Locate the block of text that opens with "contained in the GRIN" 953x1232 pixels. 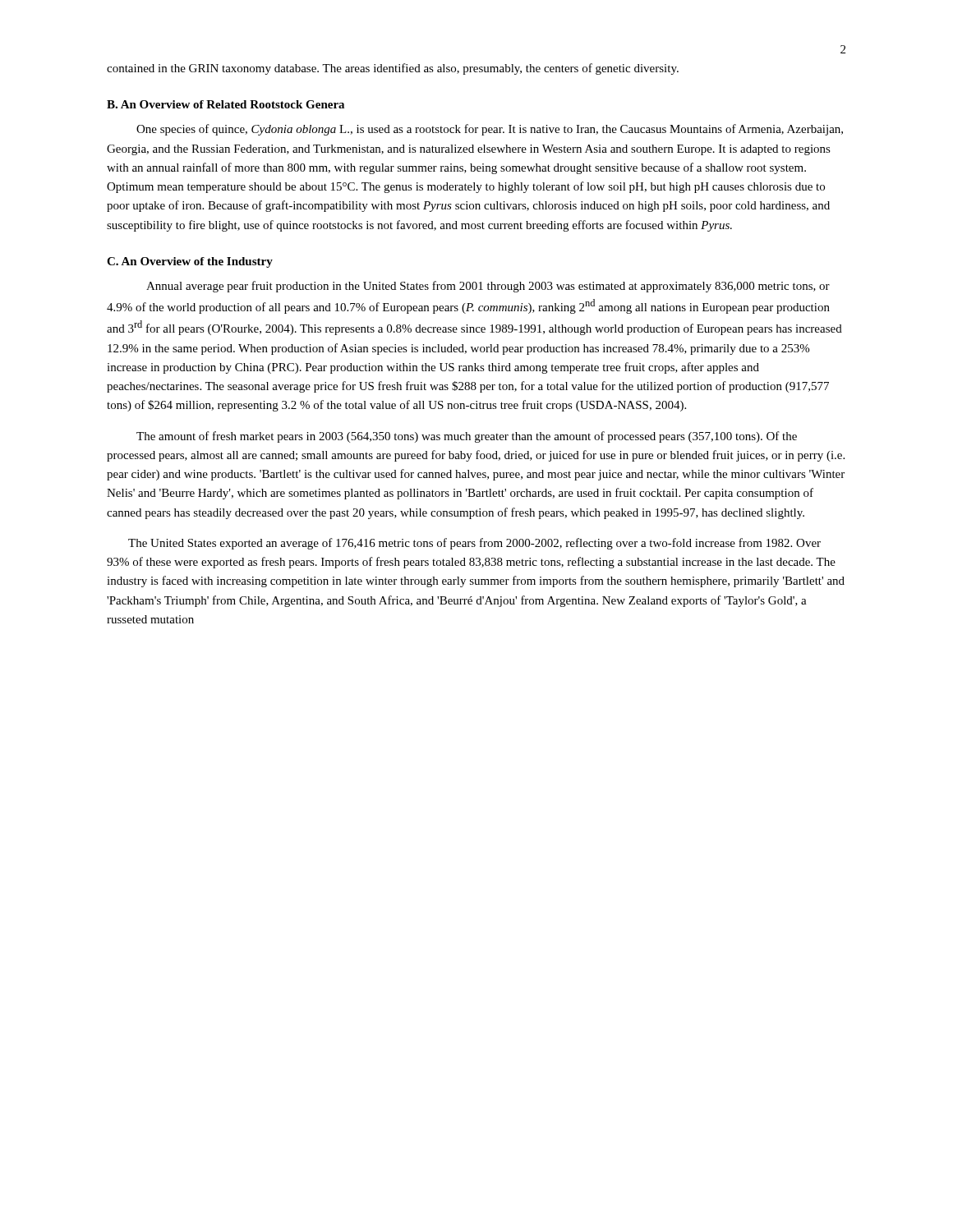476,69
